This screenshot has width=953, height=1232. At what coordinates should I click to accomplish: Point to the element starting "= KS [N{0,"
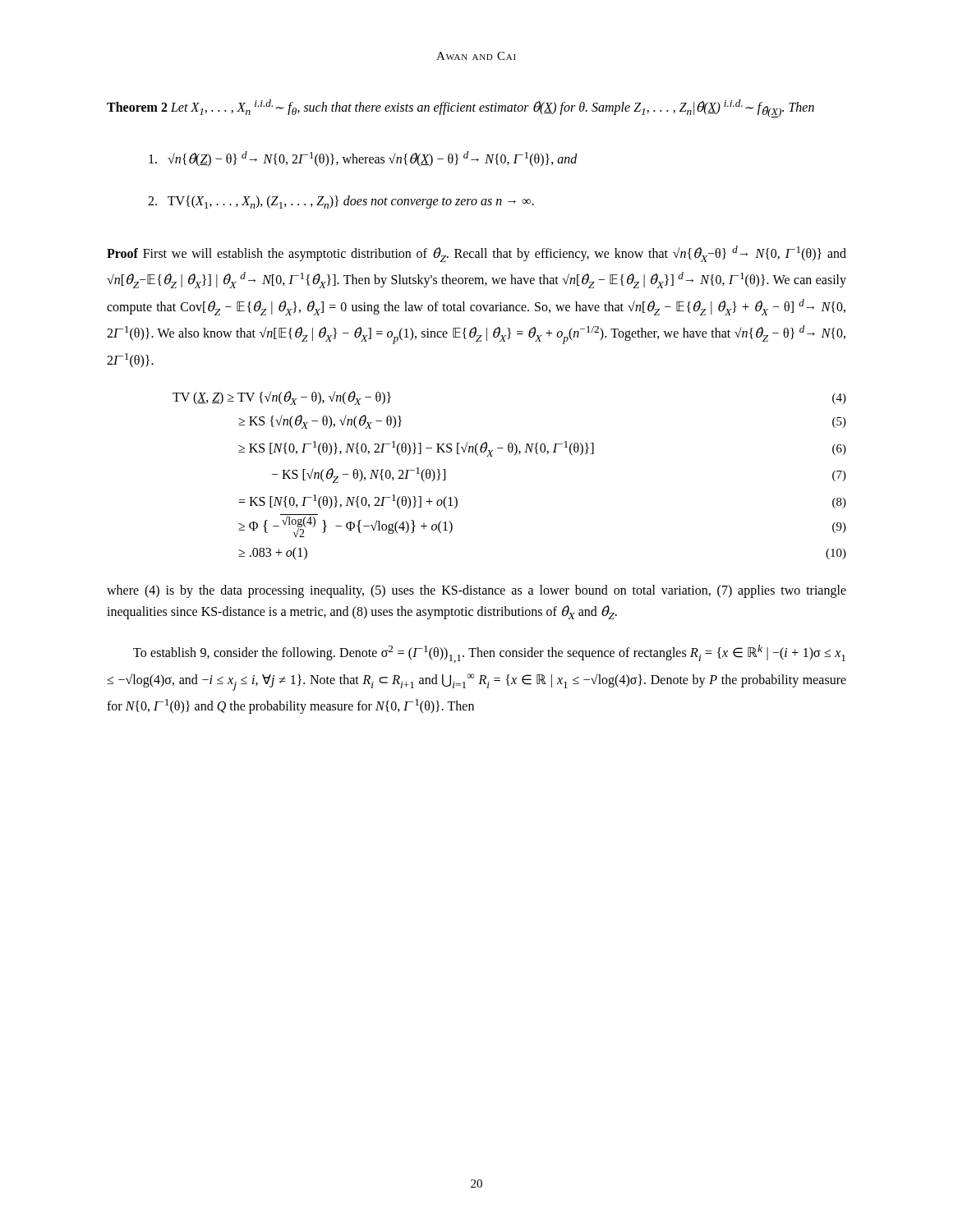tap(350, 501)
